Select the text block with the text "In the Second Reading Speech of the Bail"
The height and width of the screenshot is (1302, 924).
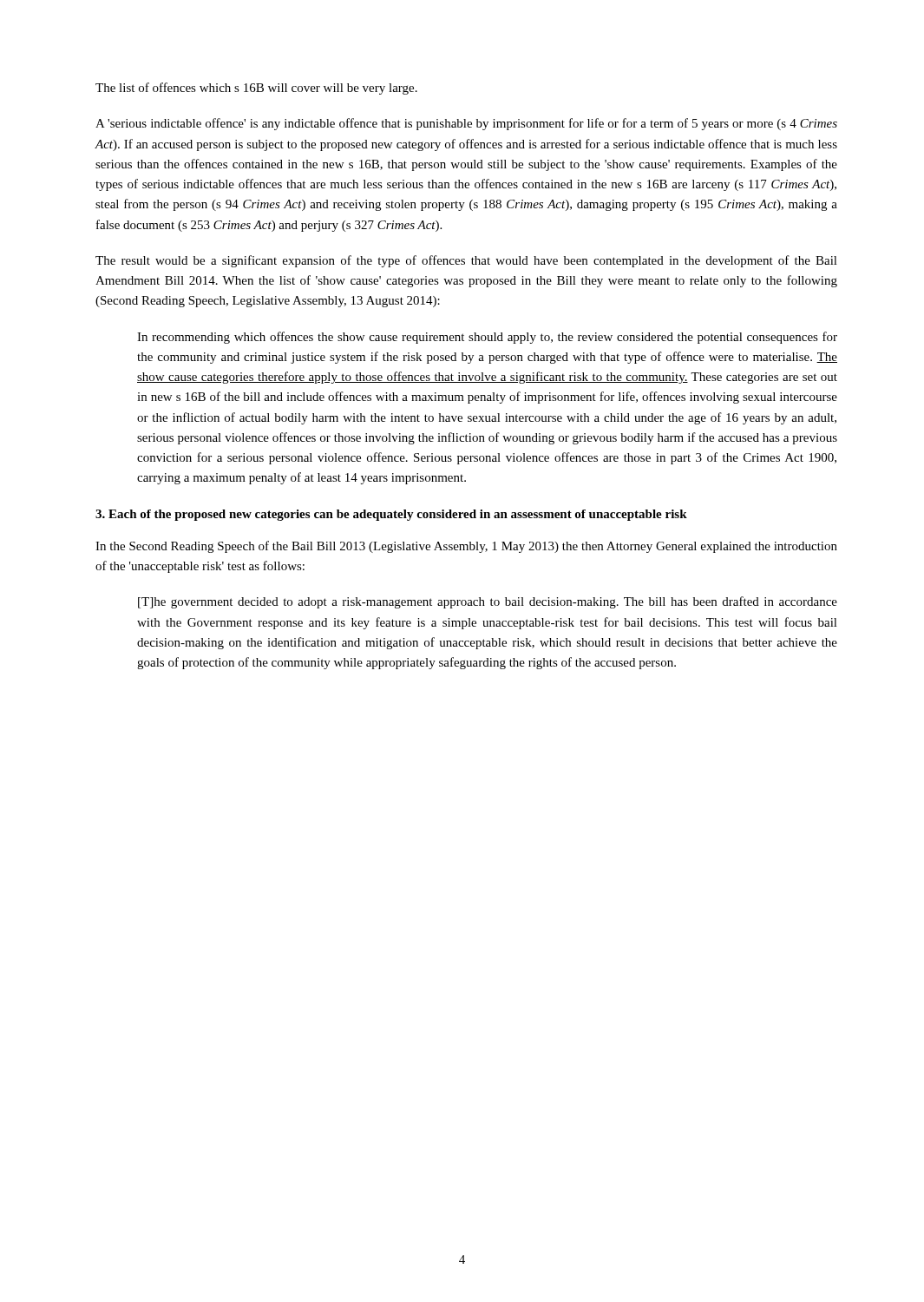point(466,556)
